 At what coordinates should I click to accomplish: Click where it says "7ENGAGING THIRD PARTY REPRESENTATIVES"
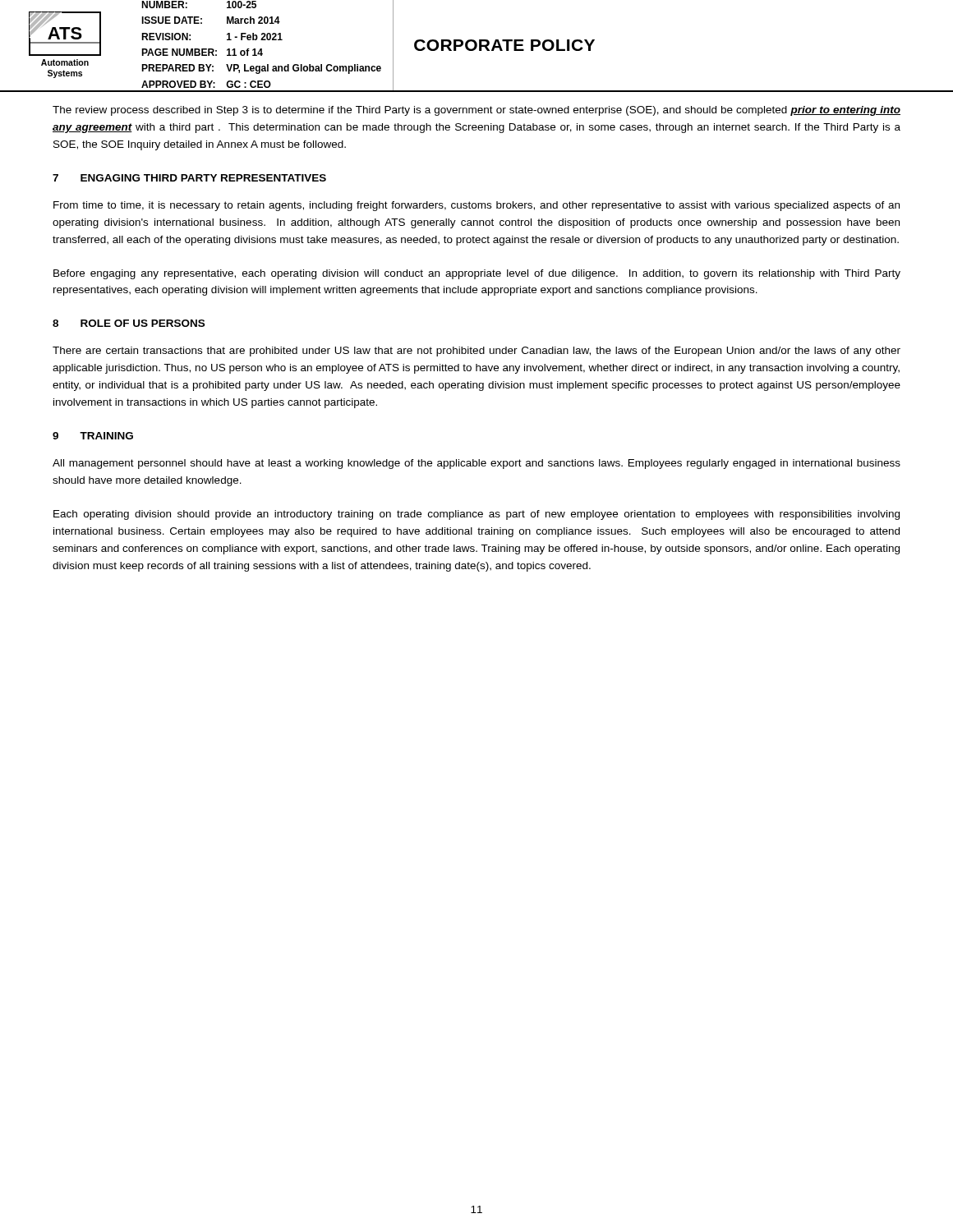point(190,178)
